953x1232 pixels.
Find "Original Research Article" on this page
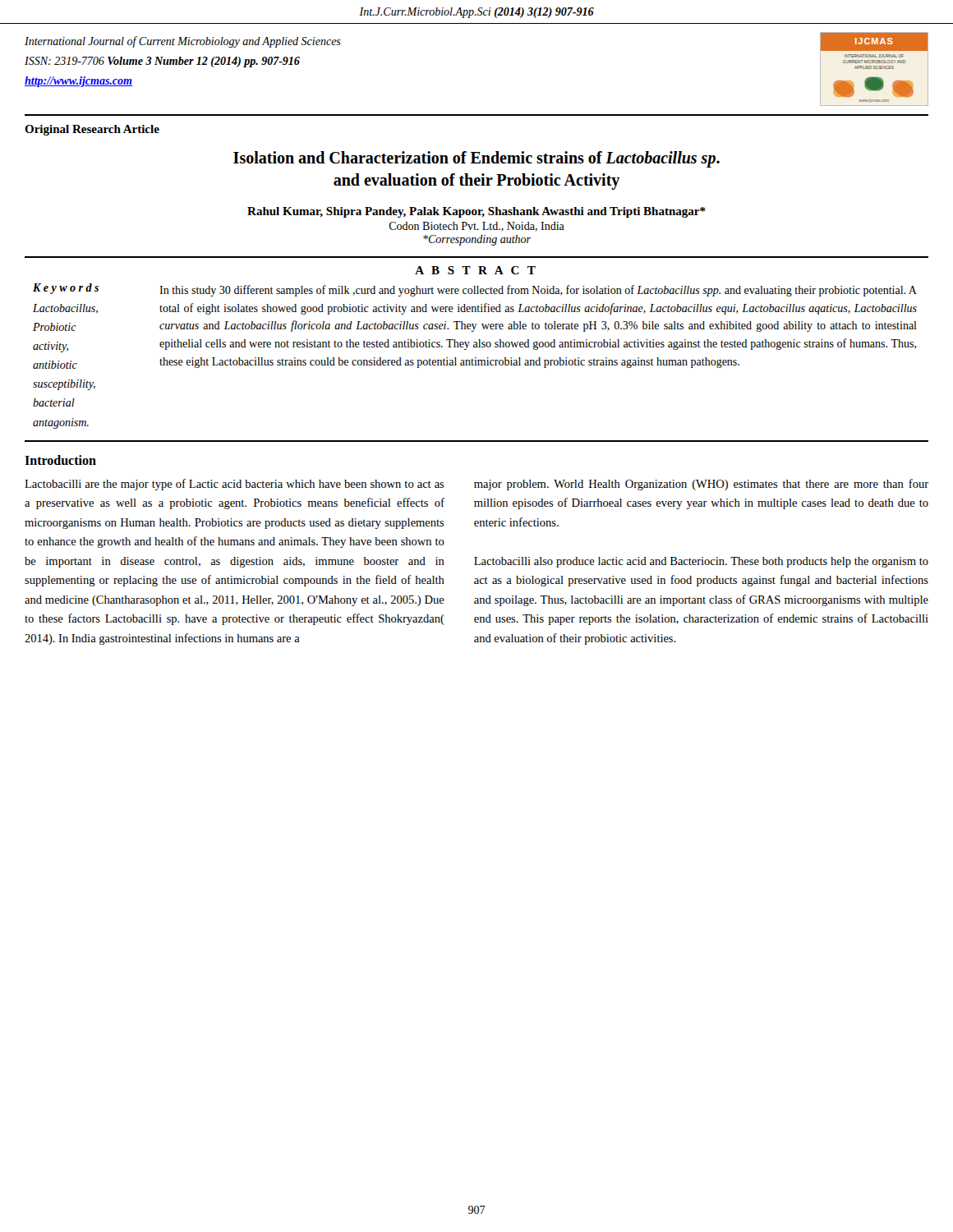(92, 129)
